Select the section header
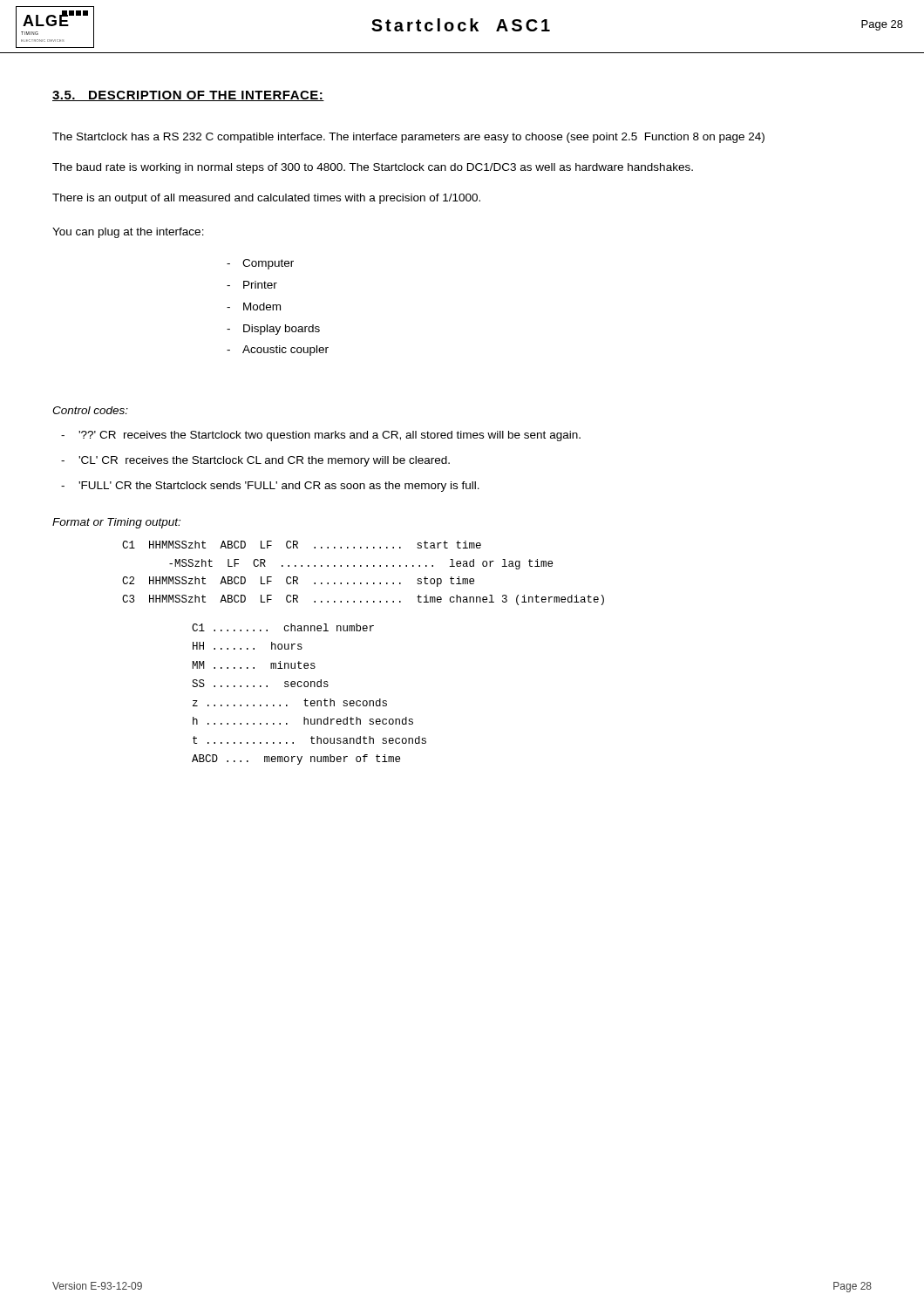Image resolution: width=924 pixels, height=1308 pixels. pyautogui.click(x=188, y=95)
